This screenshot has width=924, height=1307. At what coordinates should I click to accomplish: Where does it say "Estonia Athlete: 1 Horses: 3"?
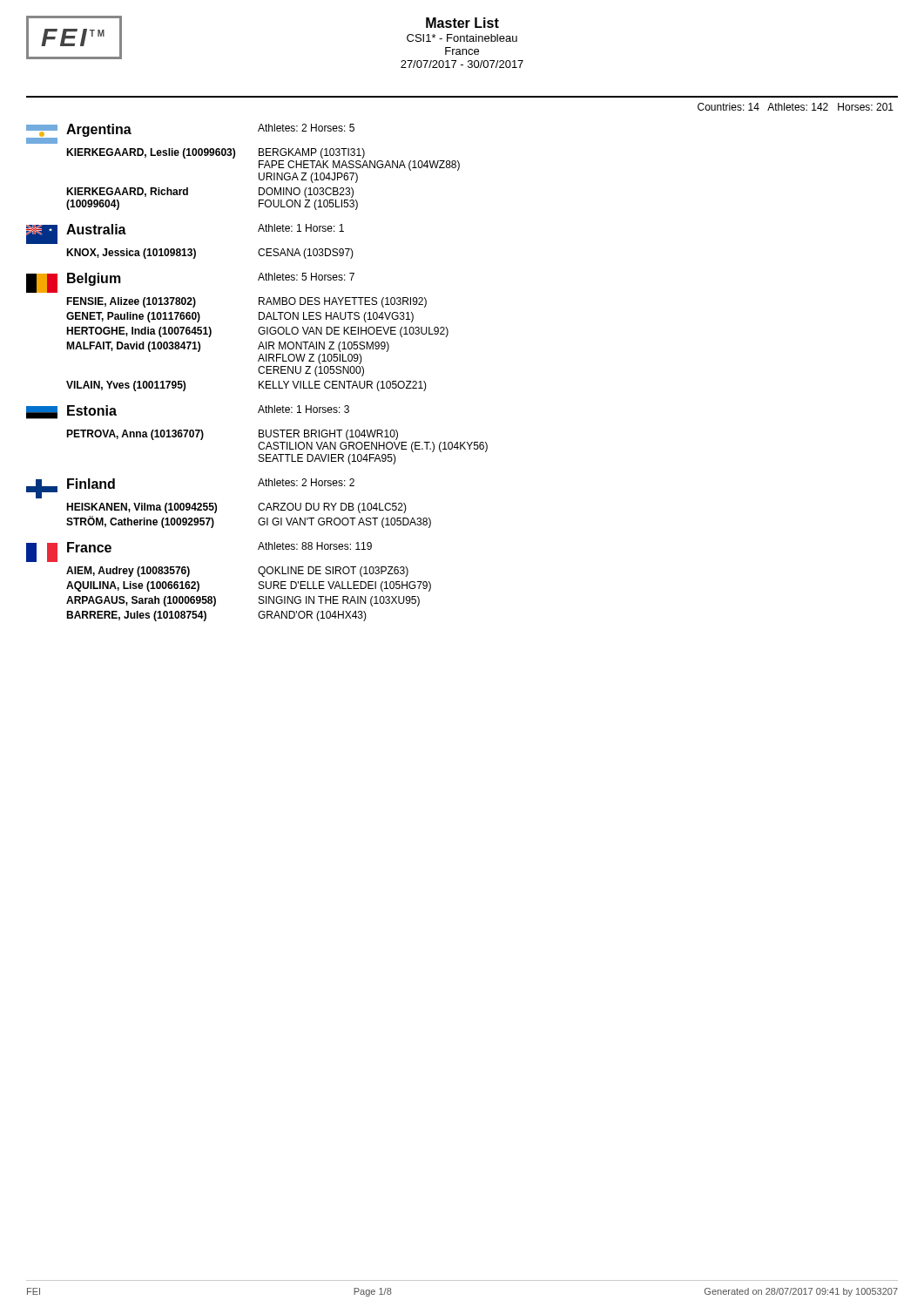click(x=71, y=411)
